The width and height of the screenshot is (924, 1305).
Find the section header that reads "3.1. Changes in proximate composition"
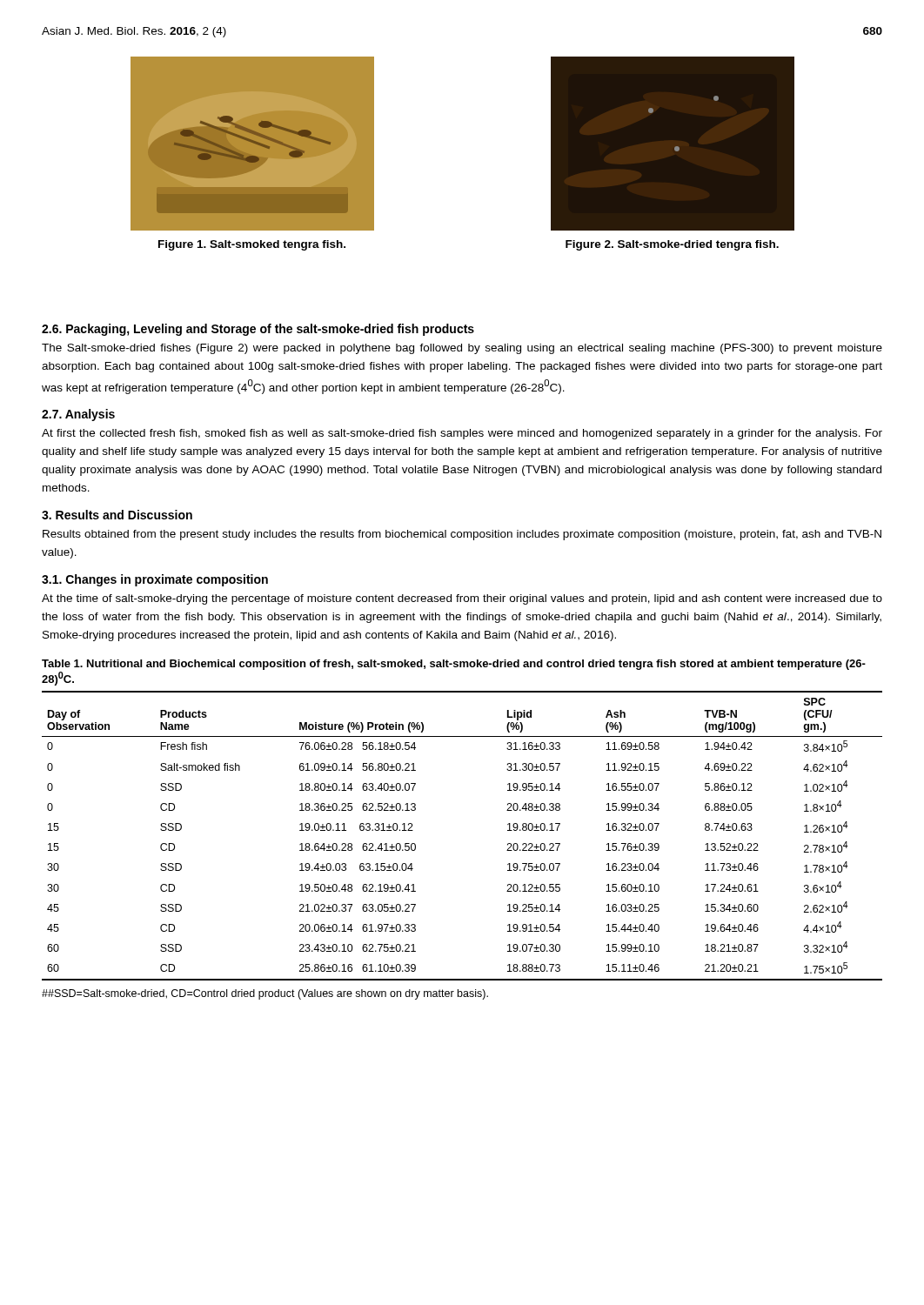155,579
